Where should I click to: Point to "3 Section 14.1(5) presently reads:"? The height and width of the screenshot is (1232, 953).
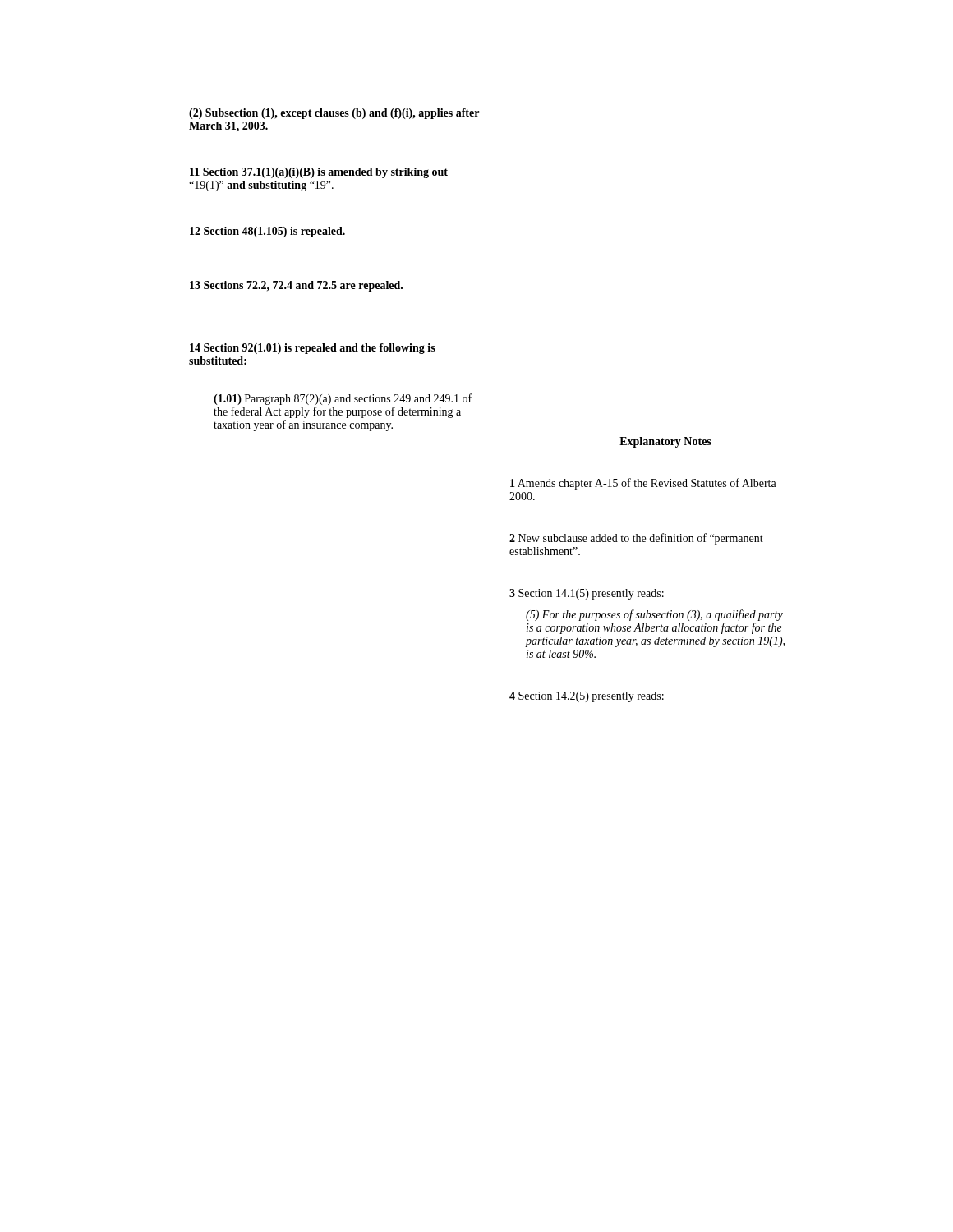tap(587, 593)
